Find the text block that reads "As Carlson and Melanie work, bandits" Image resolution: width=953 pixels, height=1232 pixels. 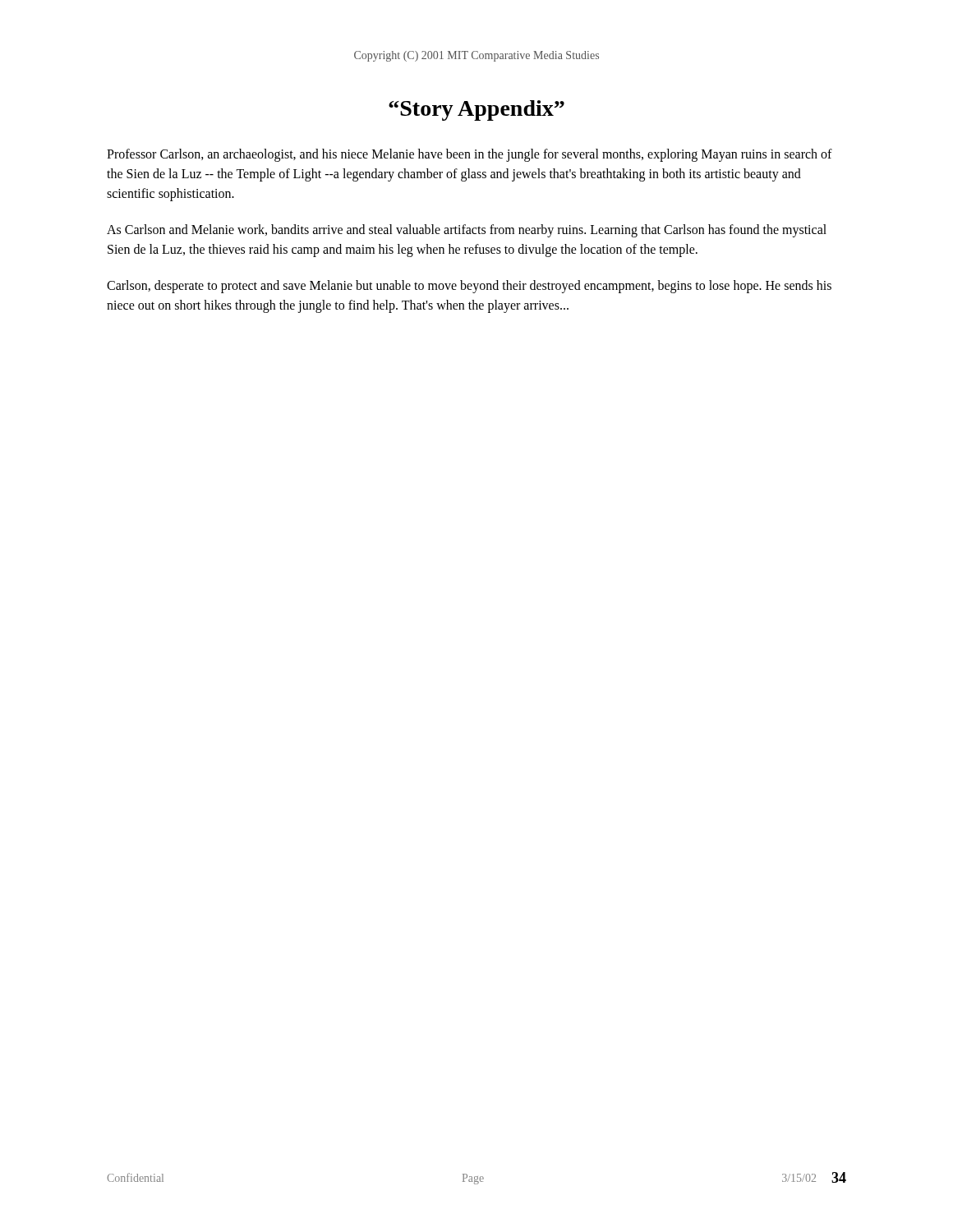pos(467,239)
